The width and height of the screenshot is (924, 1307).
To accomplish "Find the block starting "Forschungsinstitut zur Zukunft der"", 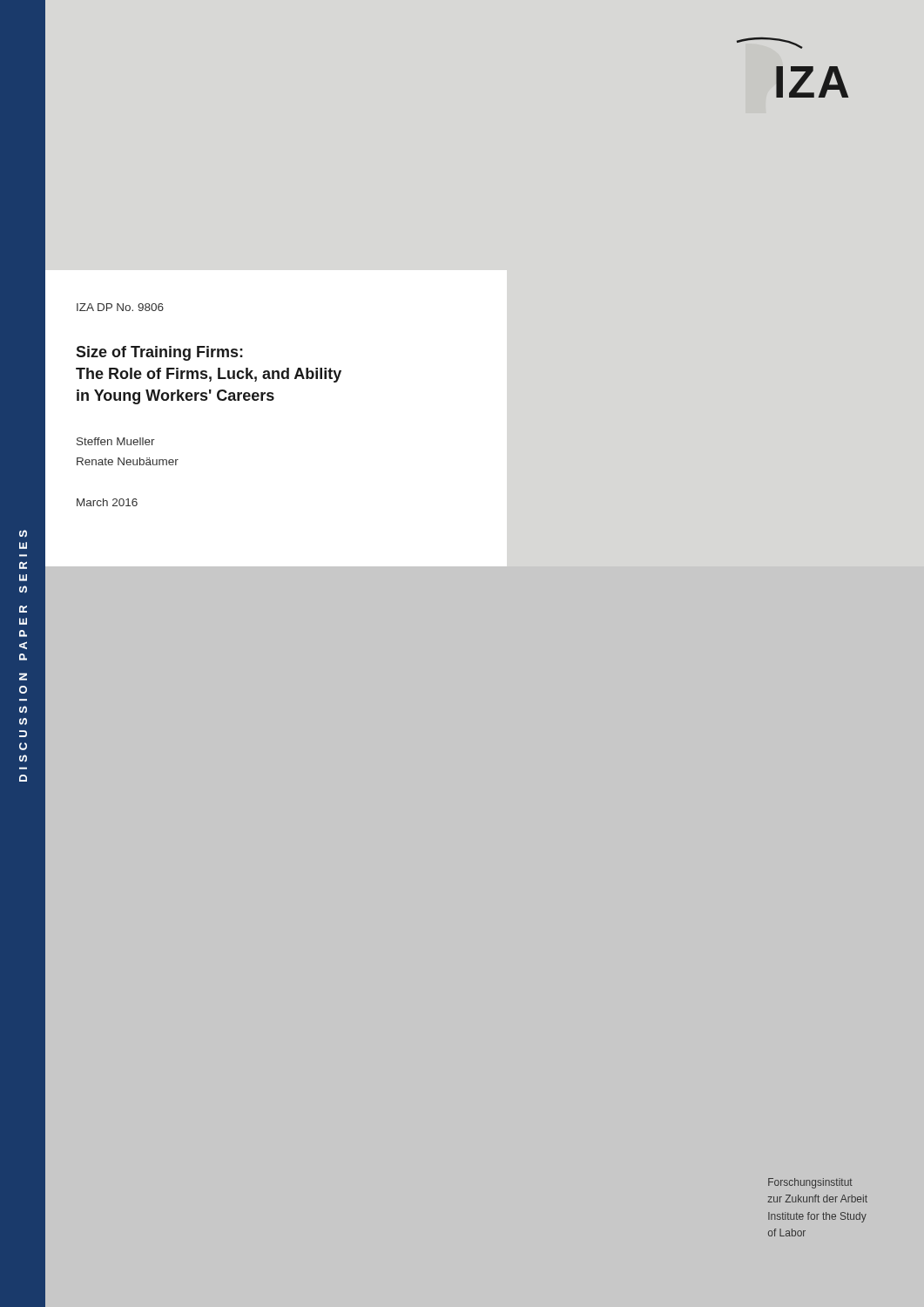I will [817, 1208].
